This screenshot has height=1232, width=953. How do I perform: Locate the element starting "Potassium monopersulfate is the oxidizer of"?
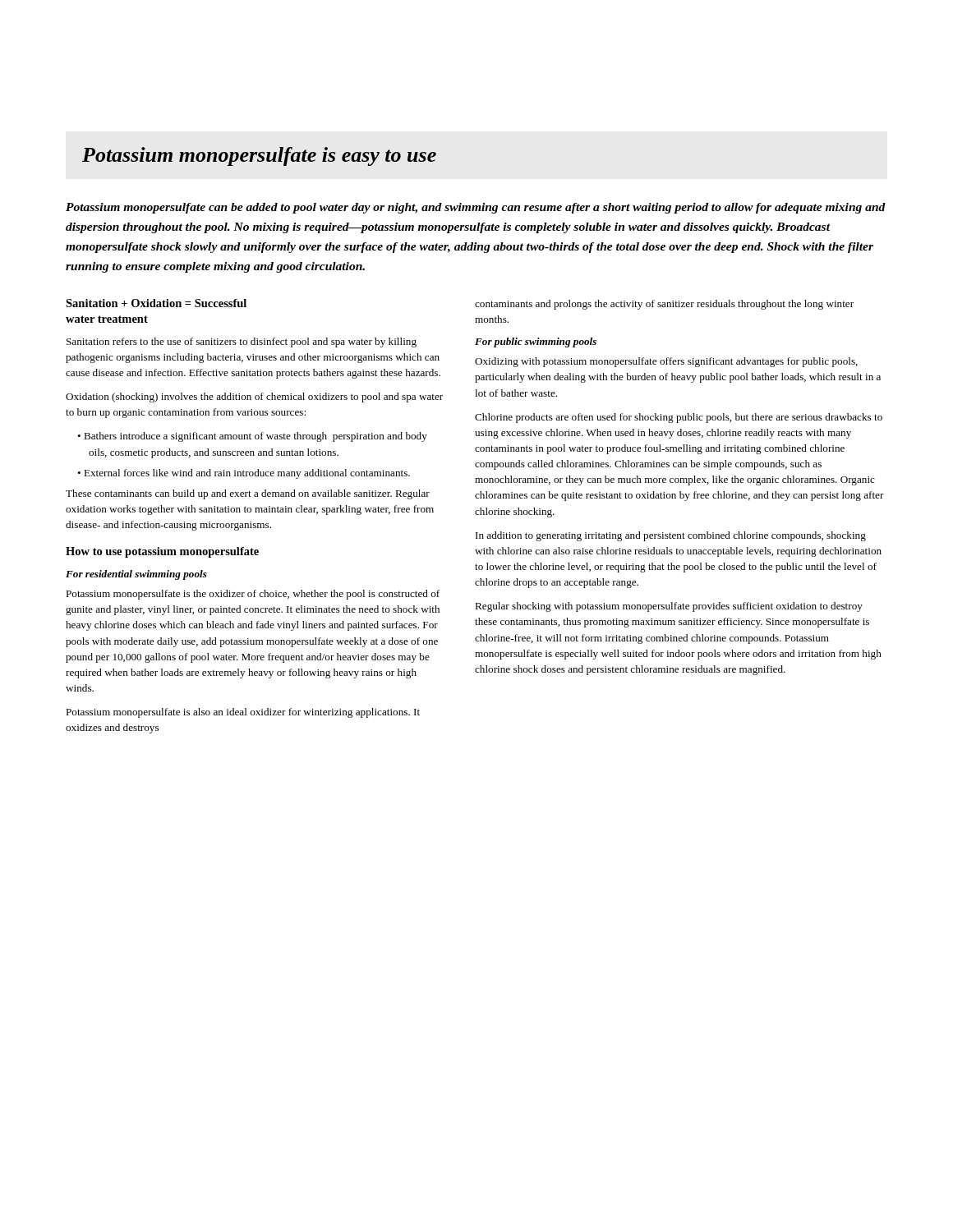point(253,641)
